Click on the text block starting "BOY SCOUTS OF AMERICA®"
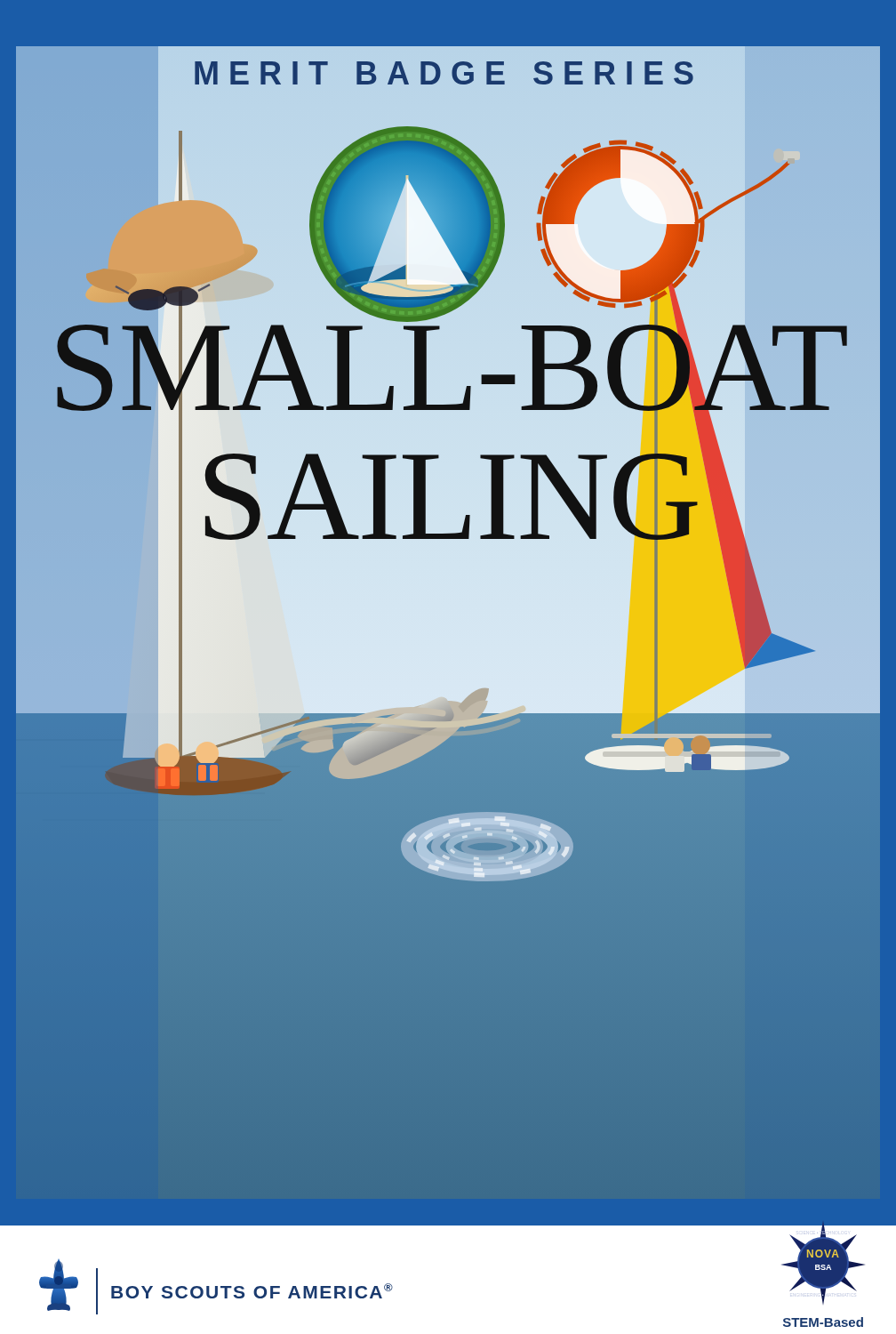This screenshot has height=1334, width=896. pos(245,1291)
